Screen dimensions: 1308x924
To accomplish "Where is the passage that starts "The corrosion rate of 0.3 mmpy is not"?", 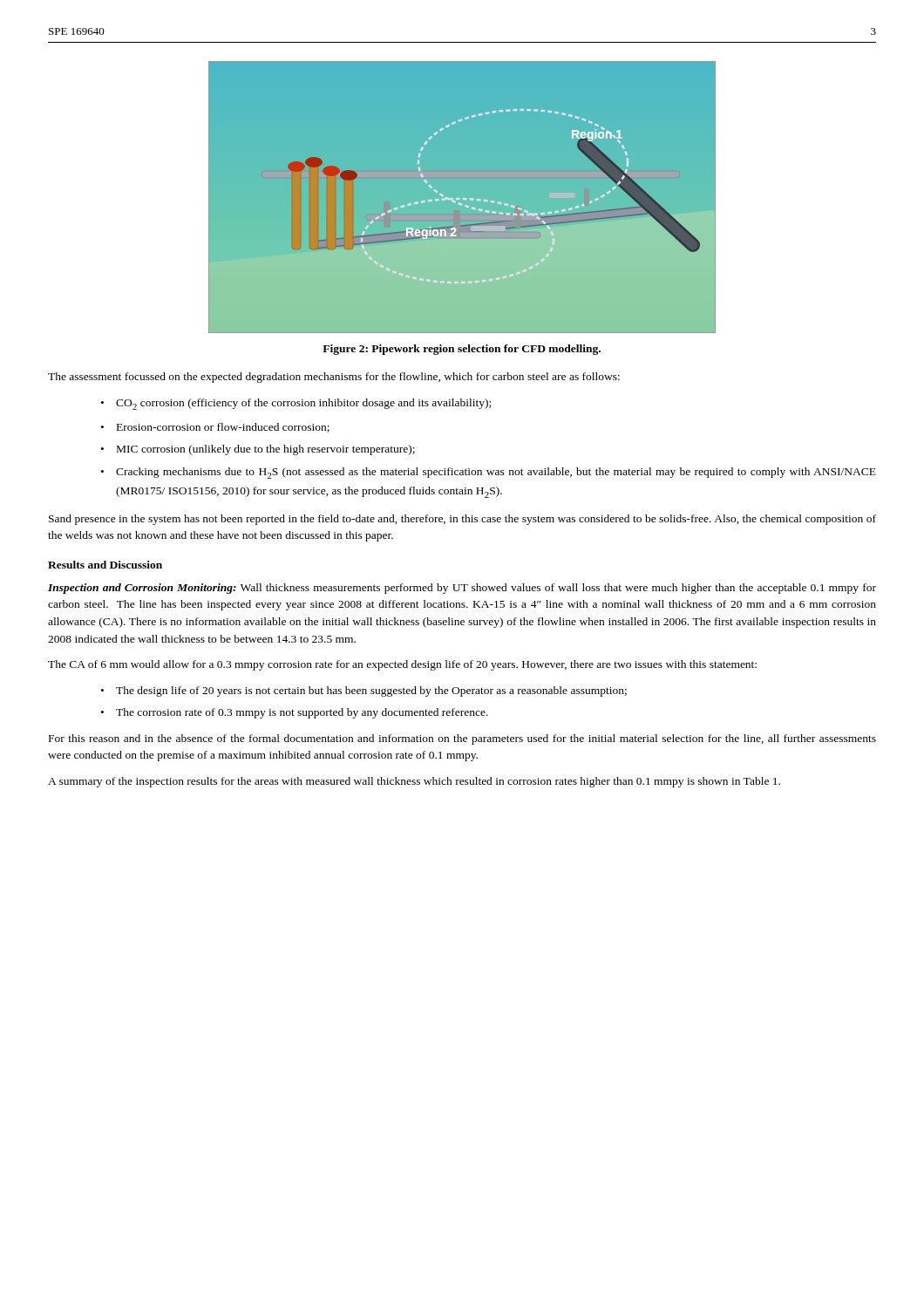I will click(x=302, y=712).
